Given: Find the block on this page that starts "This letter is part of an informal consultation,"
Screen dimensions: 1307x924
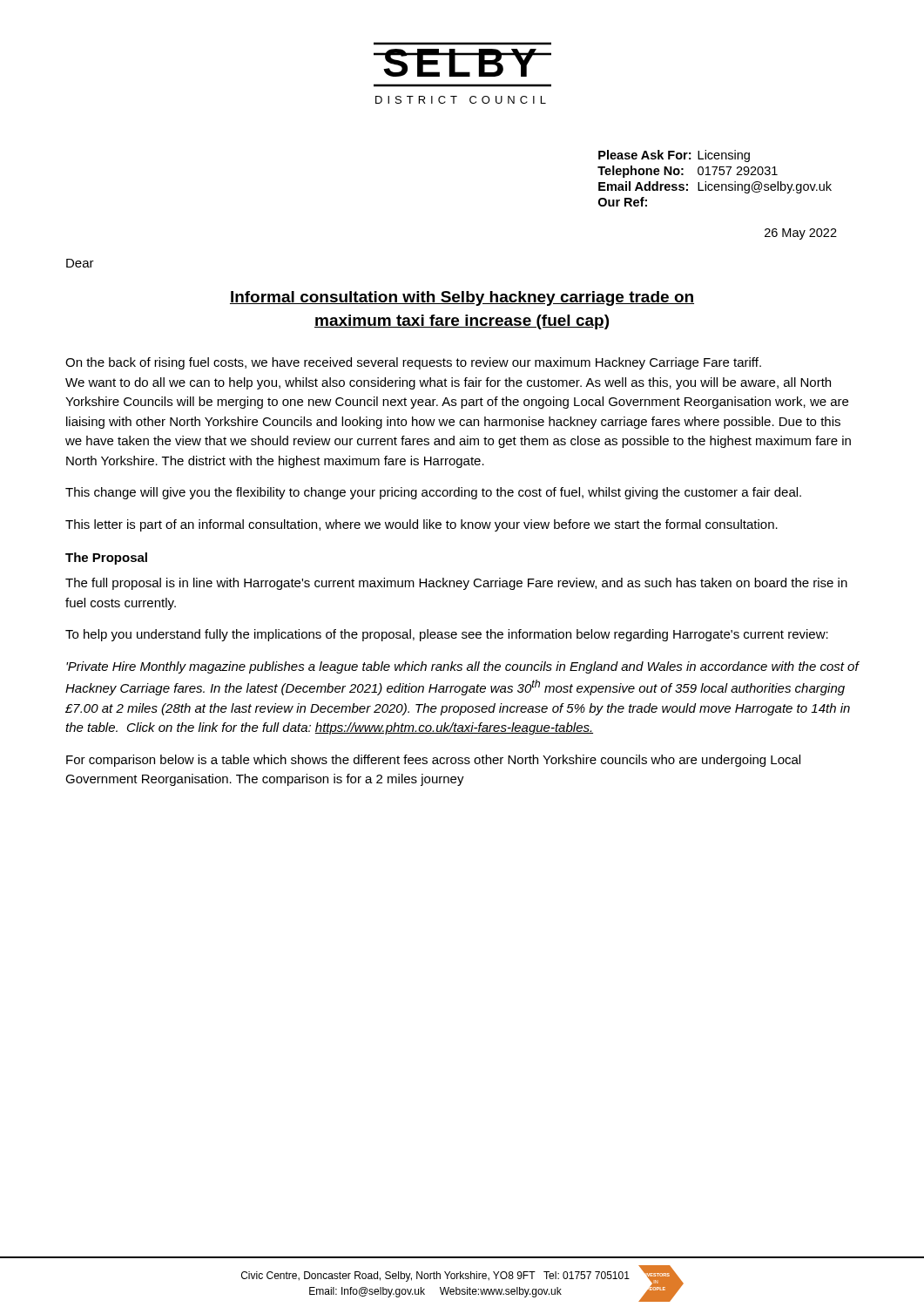Looking at the screenshot, I should point(422,524).
